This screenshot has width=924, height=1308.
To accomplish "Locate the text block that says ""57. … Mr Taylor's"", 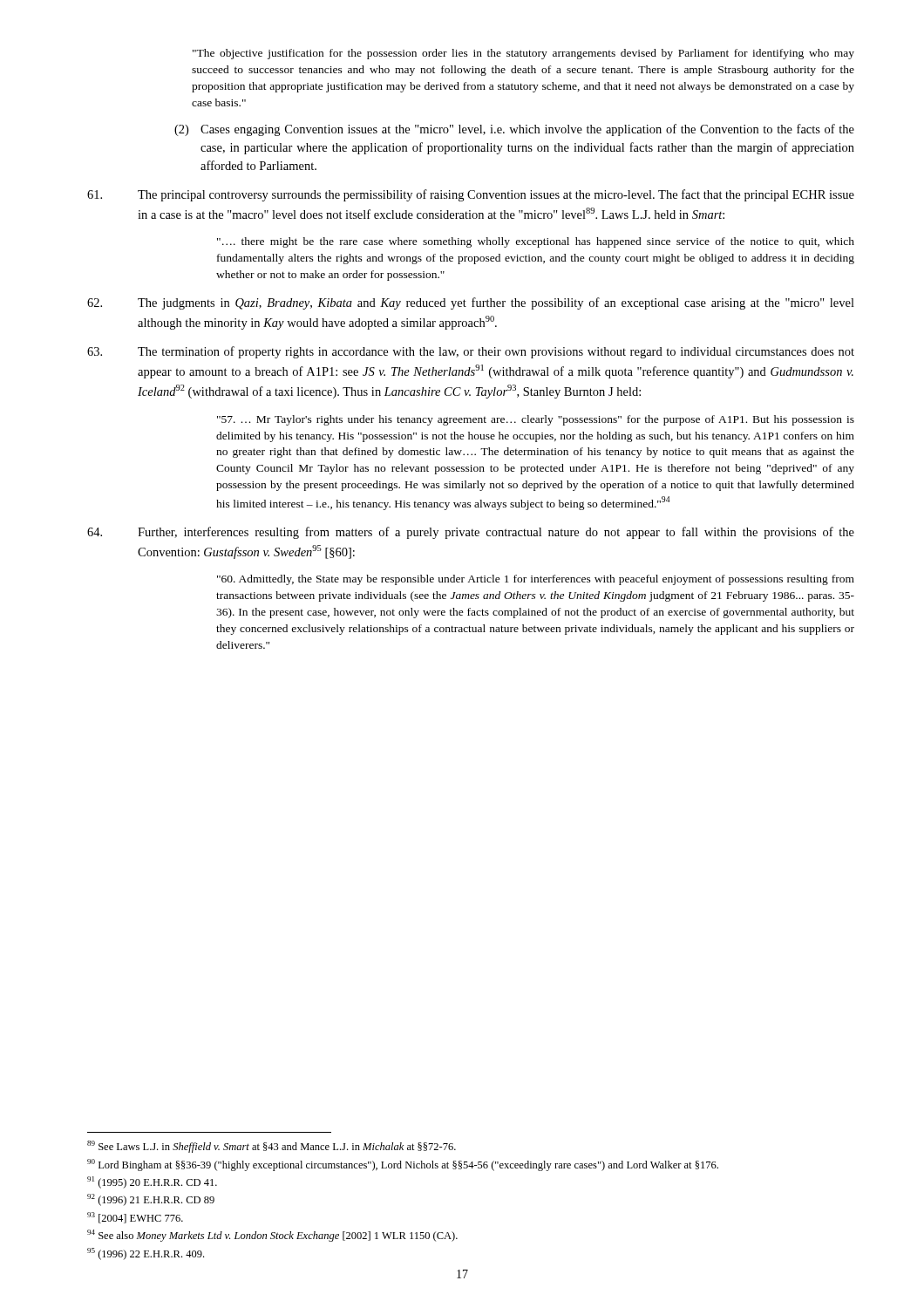I will tap(535, 461).
